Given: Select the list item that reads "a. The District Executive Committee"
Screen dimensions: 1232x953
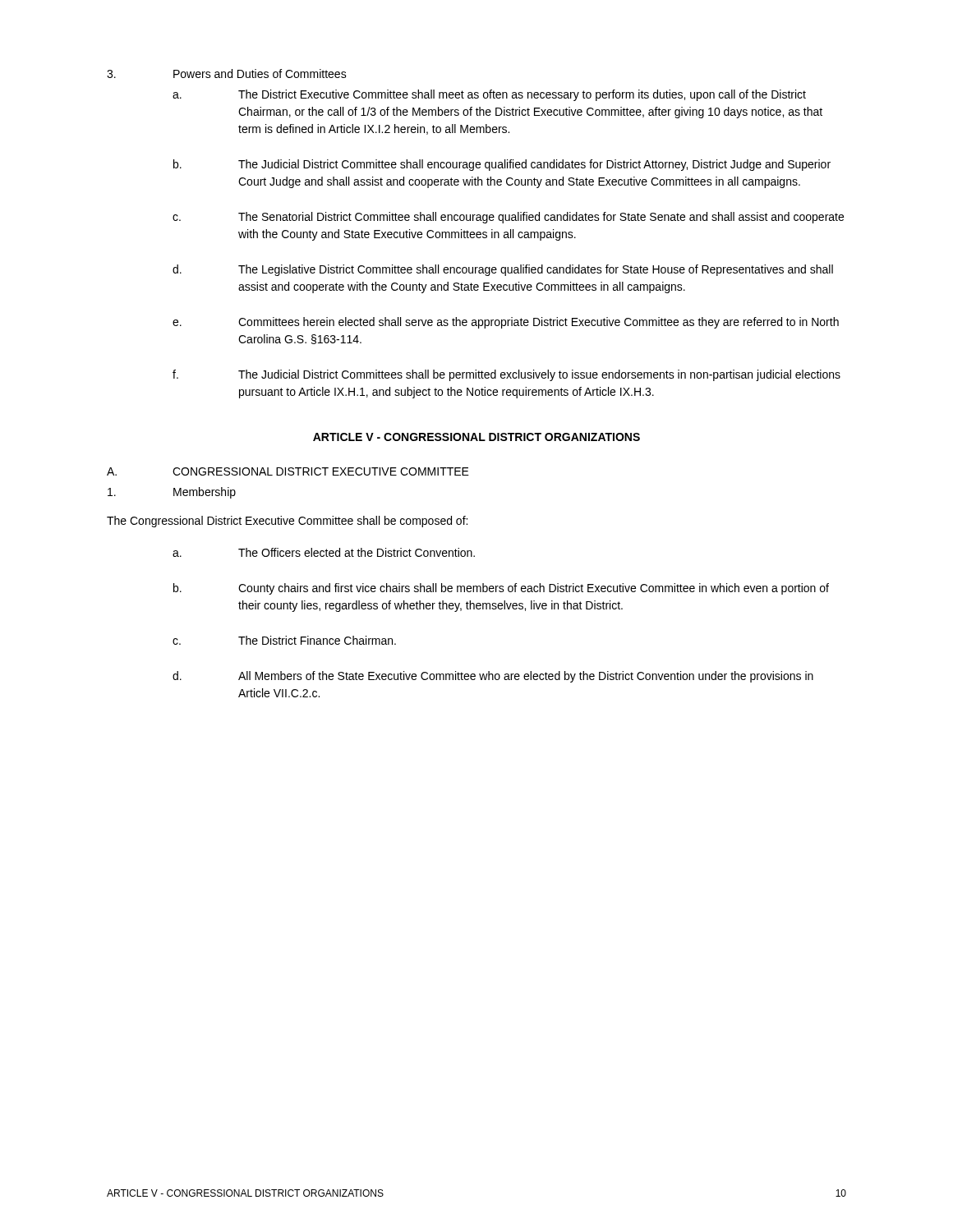Looking at the screenshot, I should (509, 112).
